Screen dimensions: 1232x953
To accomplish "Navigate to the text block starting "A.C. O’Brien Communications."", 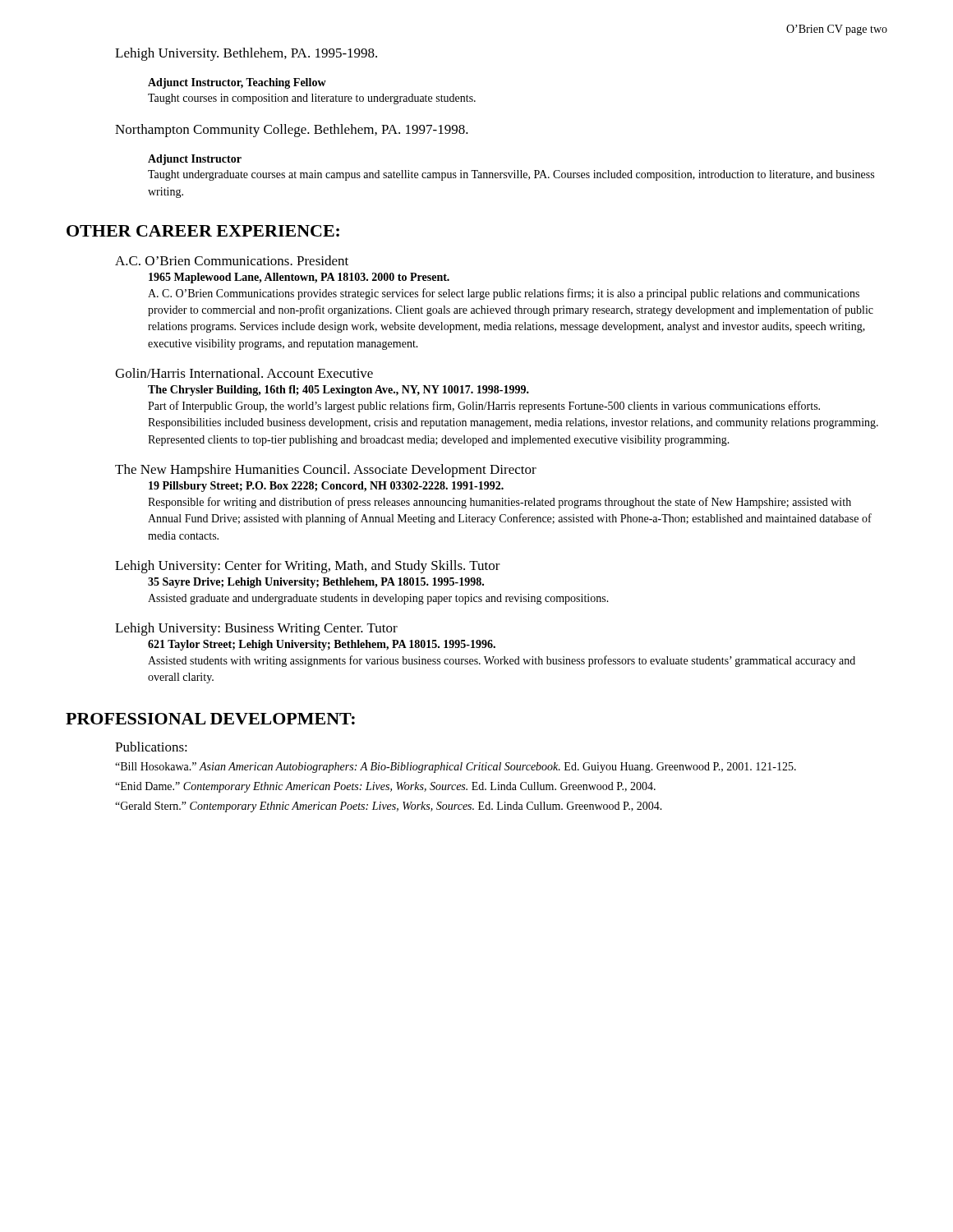I will tap(232, 260).
